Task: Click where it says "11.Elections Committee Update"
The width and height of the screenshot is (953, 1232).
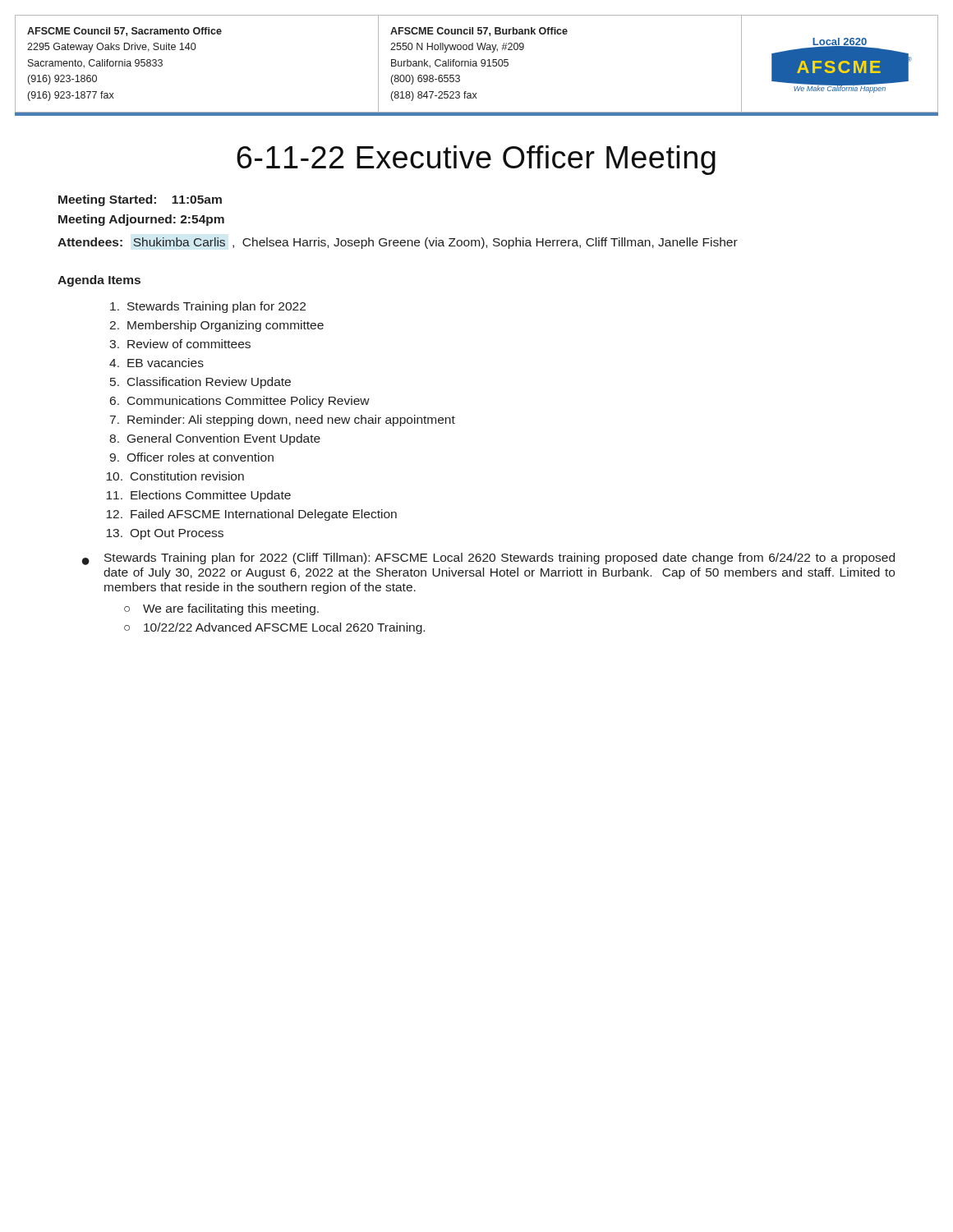Action: (x=196, y=495)
